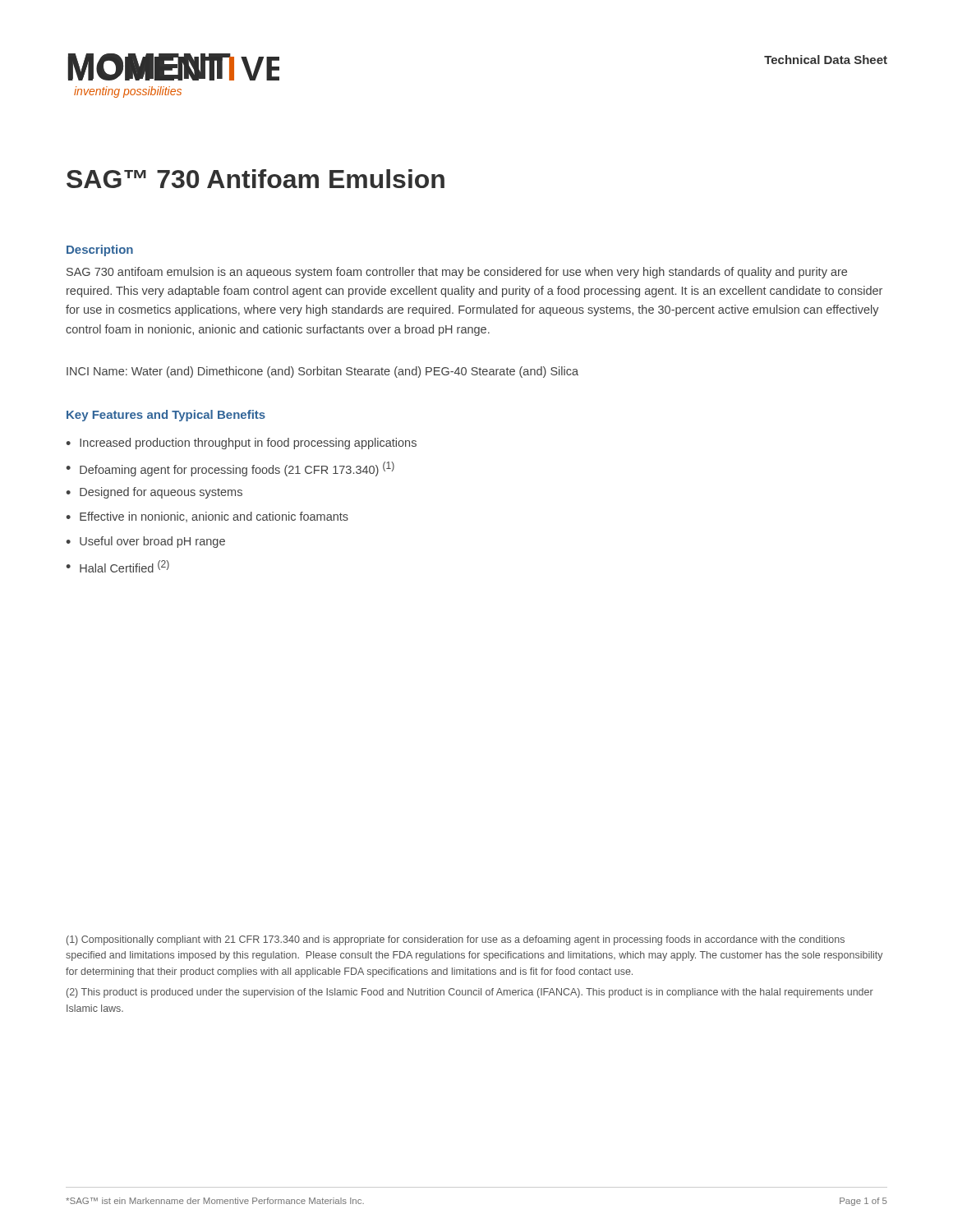Find "Technical Data Sheet" on this page
Viewport: 953px width, 1232px height.
[826, 60]
